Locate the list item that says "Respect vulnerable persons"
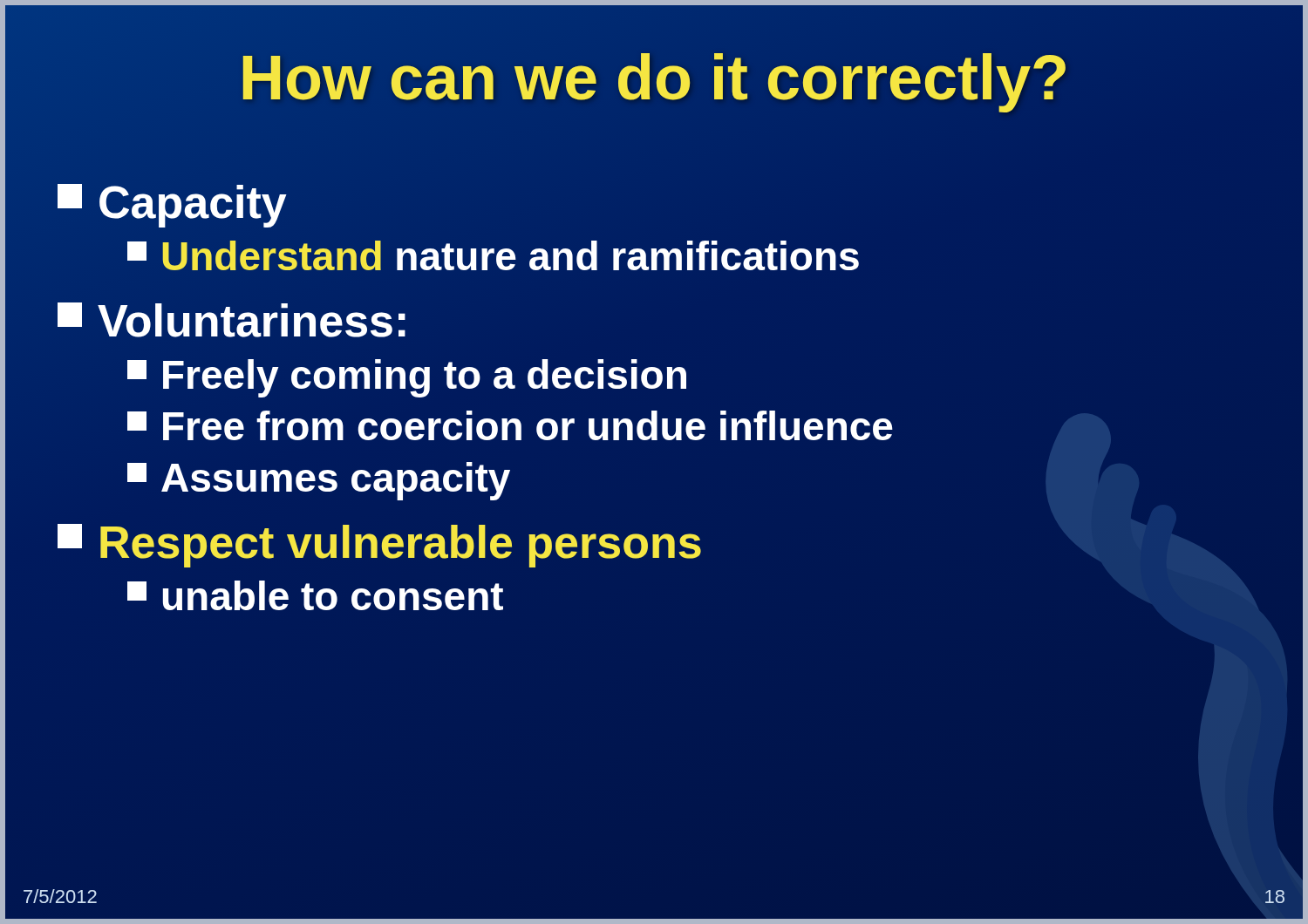 click(x=380, y=542)
